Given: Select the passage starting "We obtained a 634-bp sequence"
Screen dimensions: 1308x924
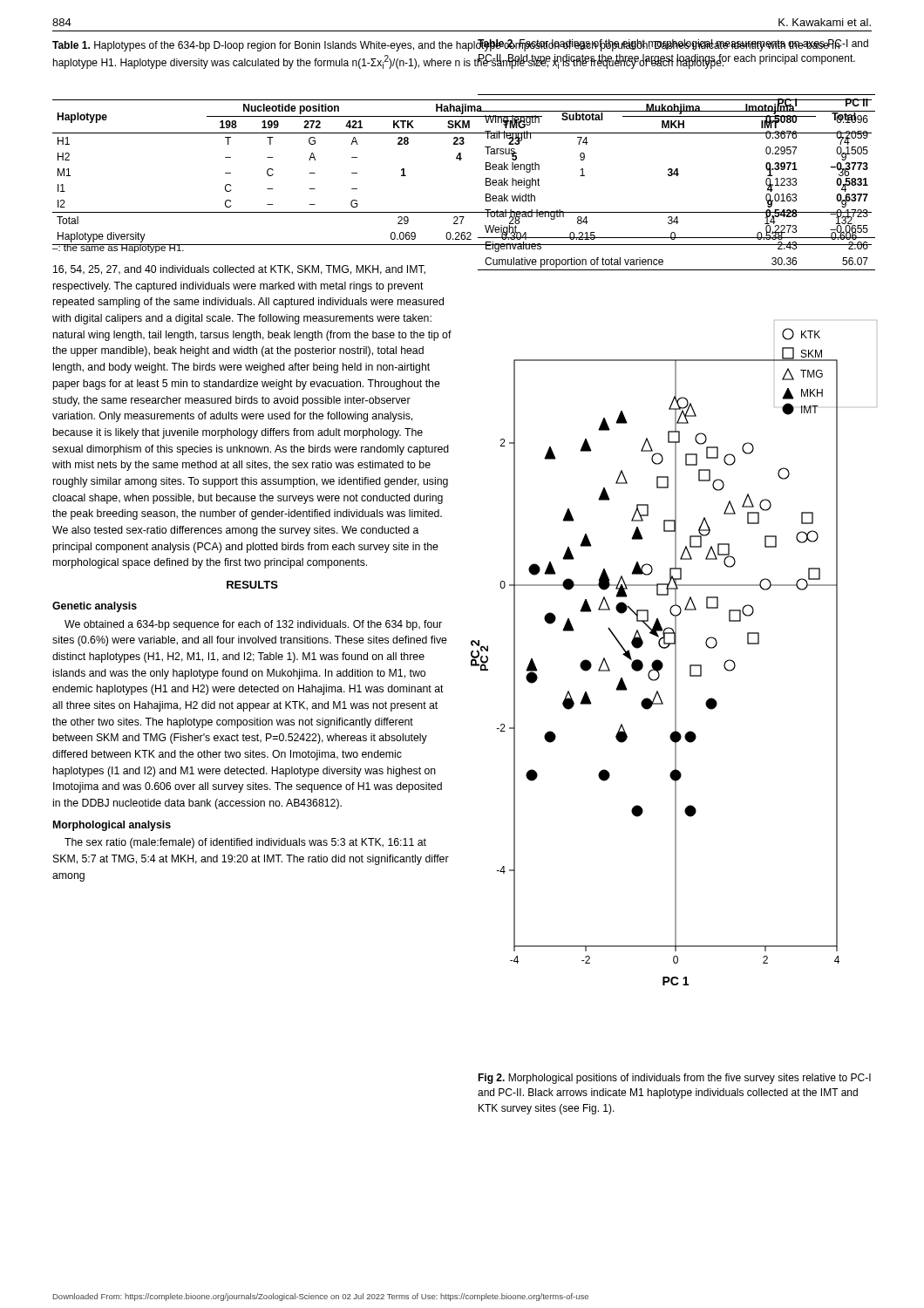Looking at the screenshot, I should tap(252, 714).
